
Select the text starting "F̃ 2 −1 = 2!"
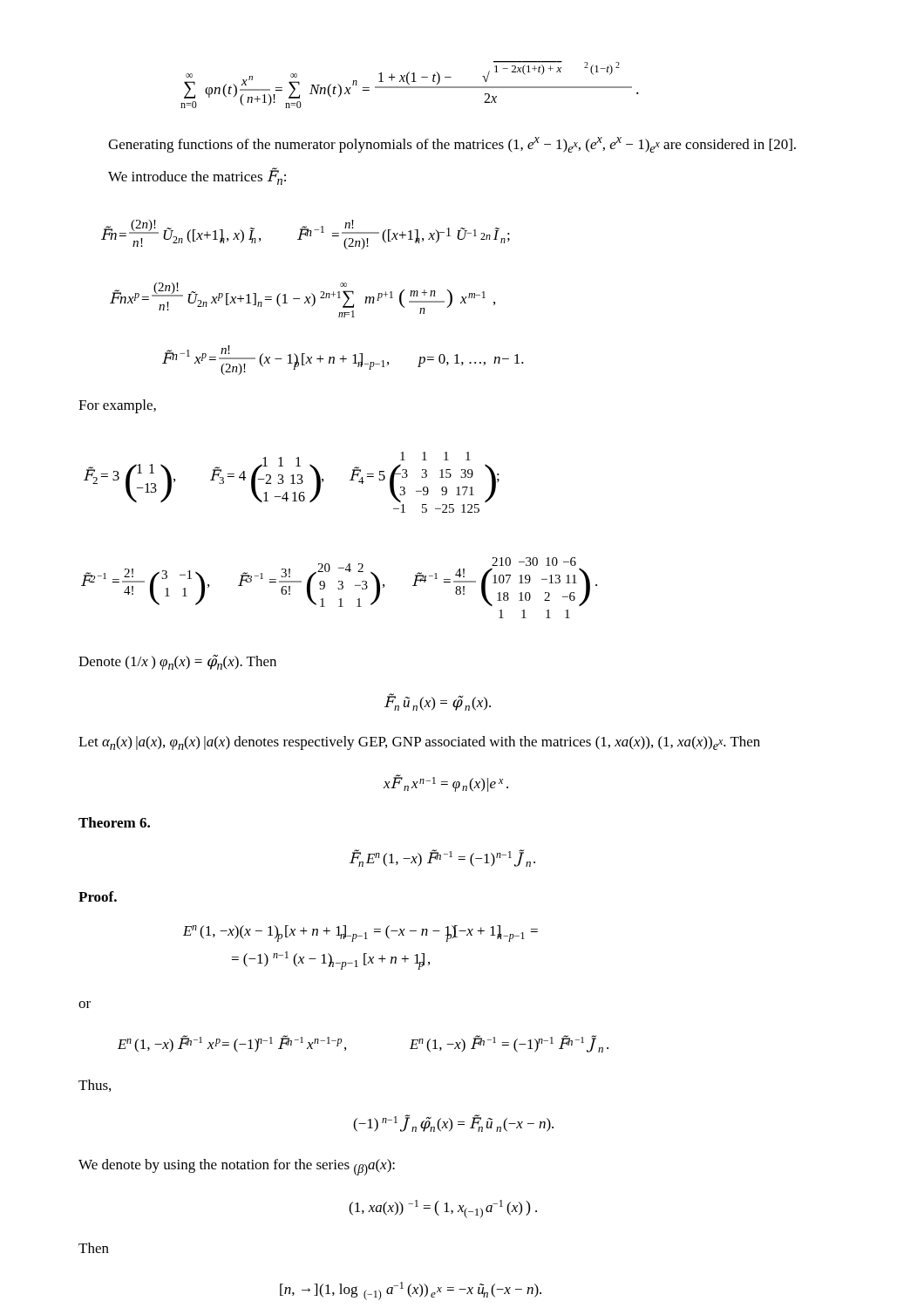(462, 584)
